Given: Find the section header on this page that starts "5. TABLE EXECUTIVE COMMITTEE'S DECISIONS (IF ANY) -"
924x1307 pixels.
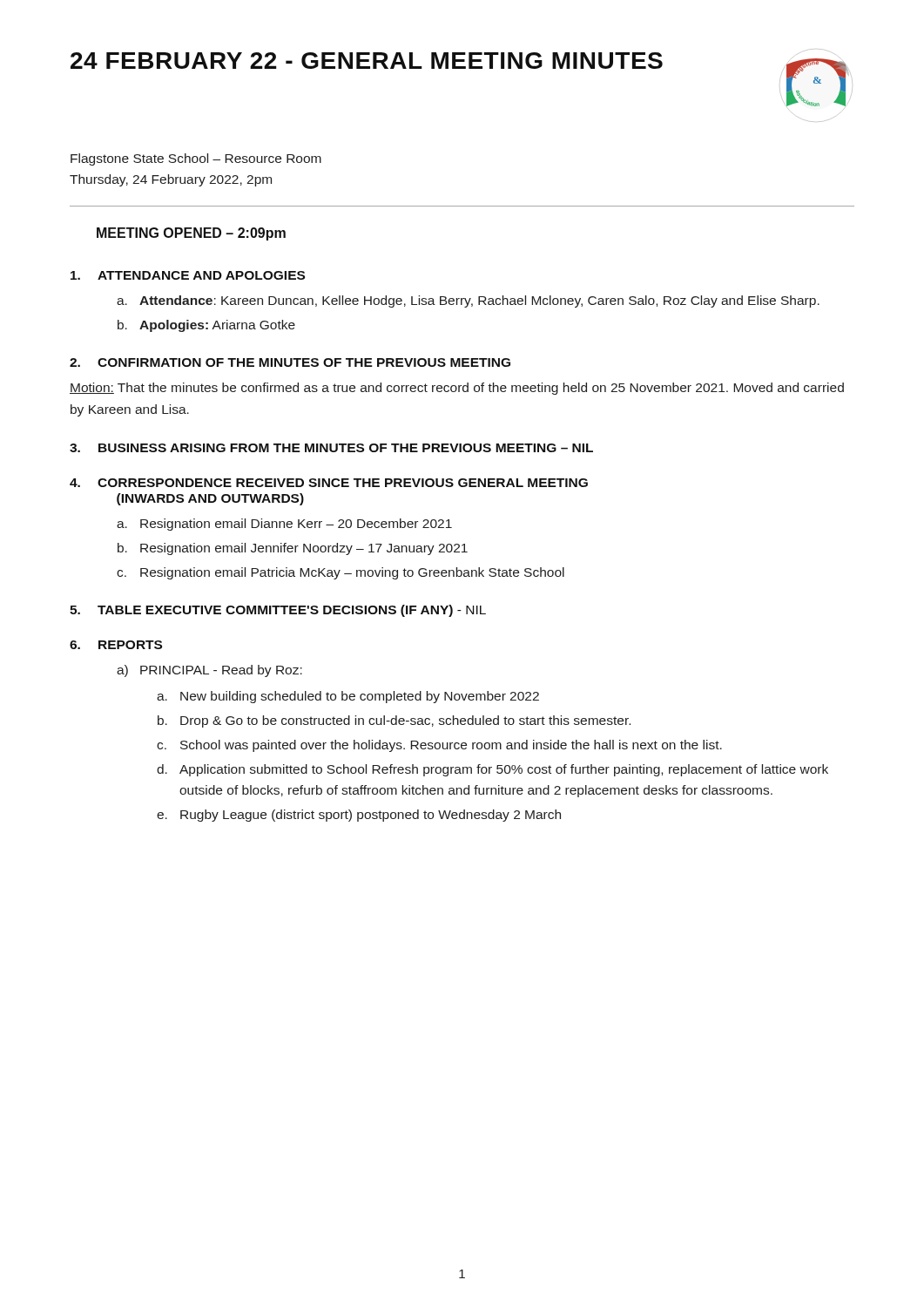Looking at the screenshot, I should tap(278, 610).
